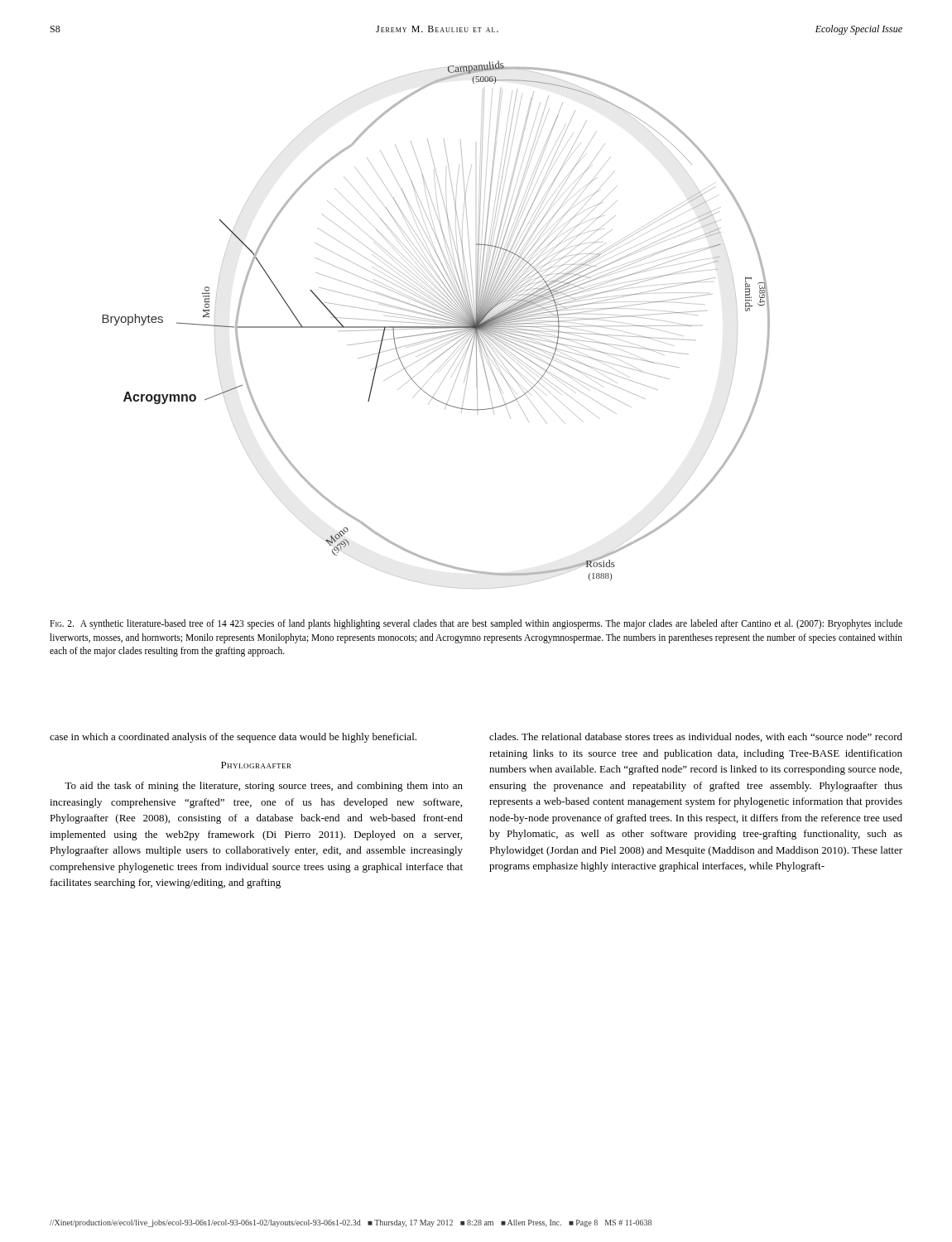This screenshot has width=952, height=1242.
Task: Where is the passage that starts "clades. The relational database stores trees as individual"?
Action: coord(696,801)
